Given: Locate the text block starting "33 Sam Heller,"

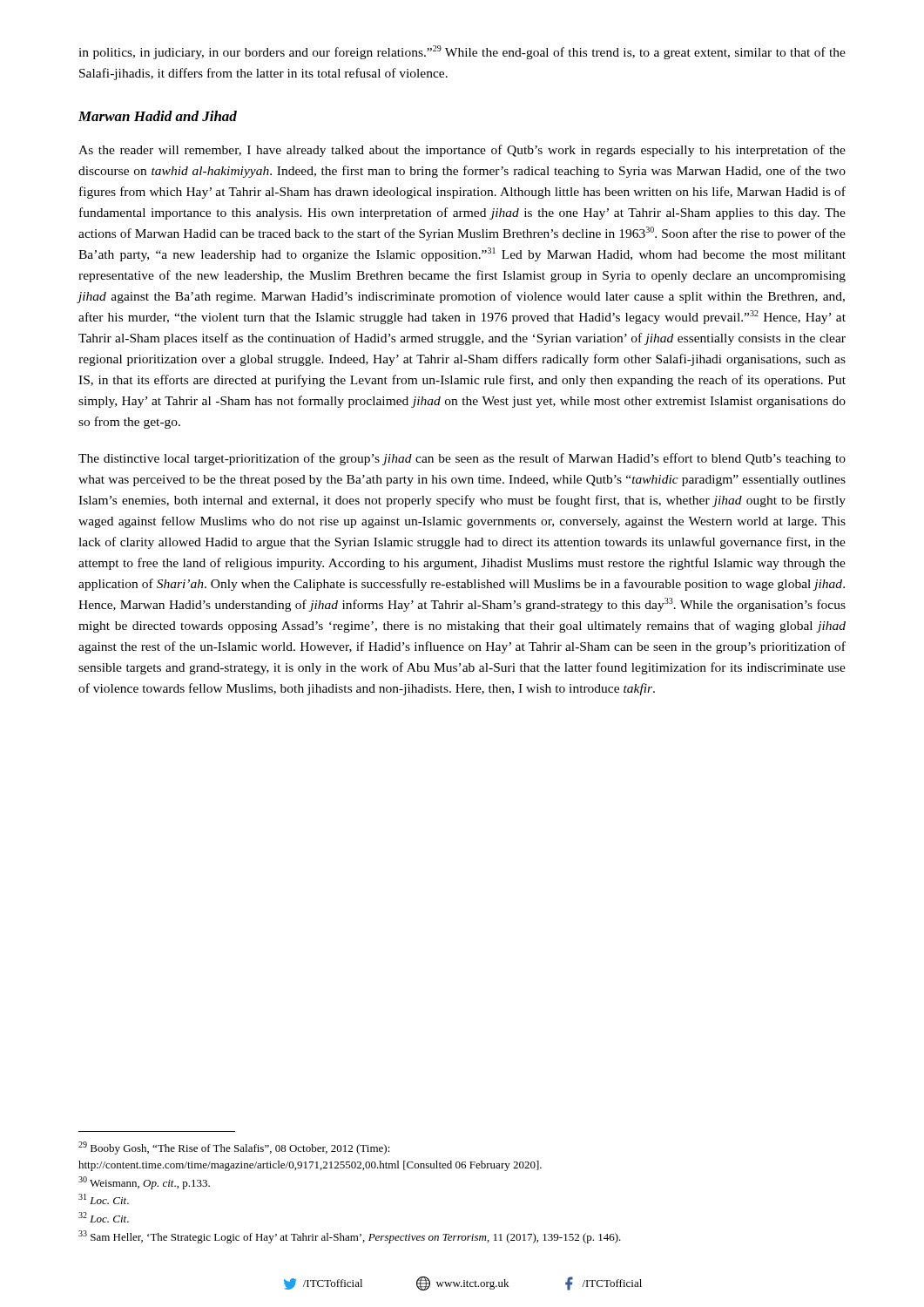Looking at the screenshot, I should click(x=350, y=1237).
